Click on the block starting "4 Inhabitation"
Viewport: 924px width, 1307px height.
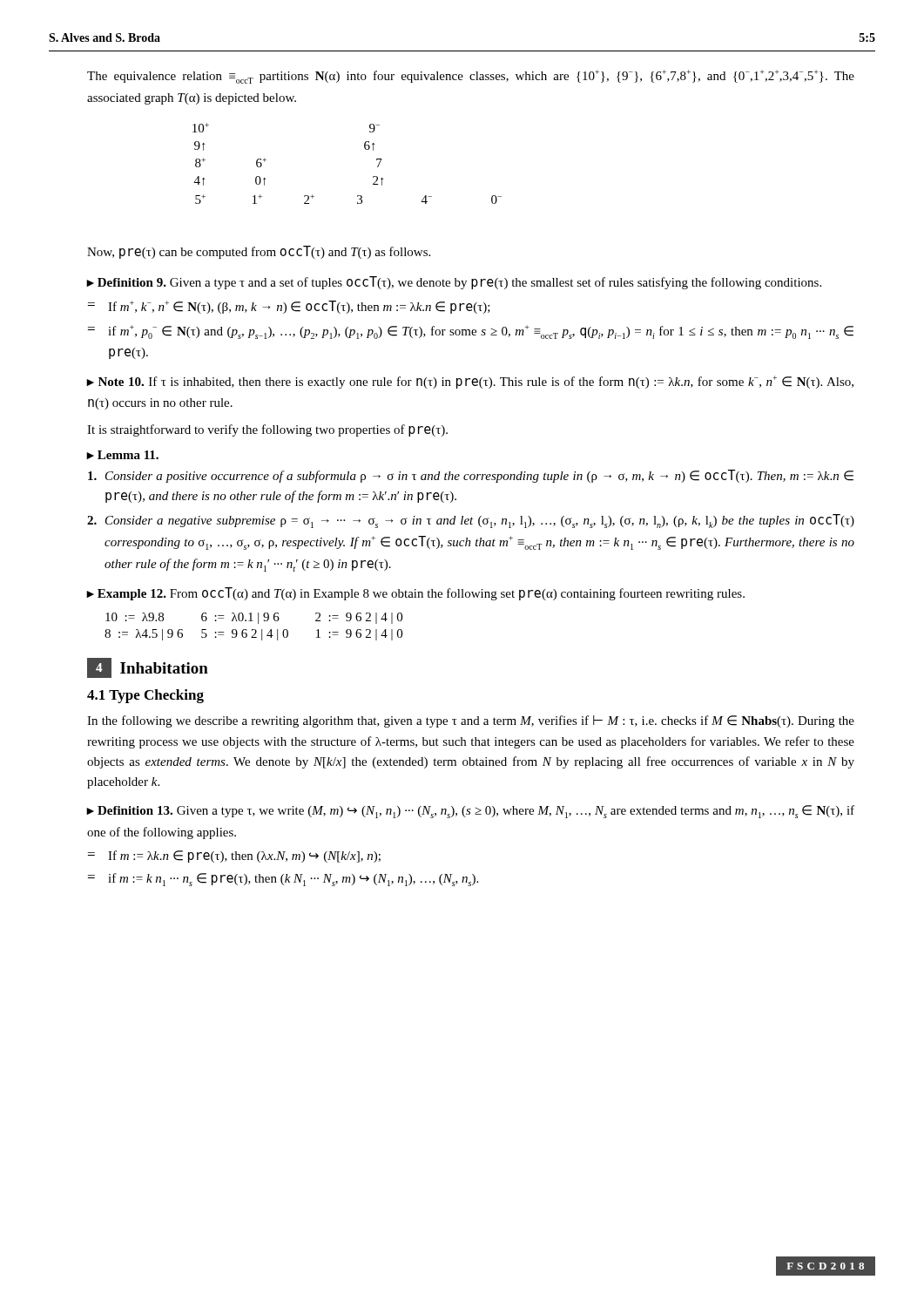148,668
